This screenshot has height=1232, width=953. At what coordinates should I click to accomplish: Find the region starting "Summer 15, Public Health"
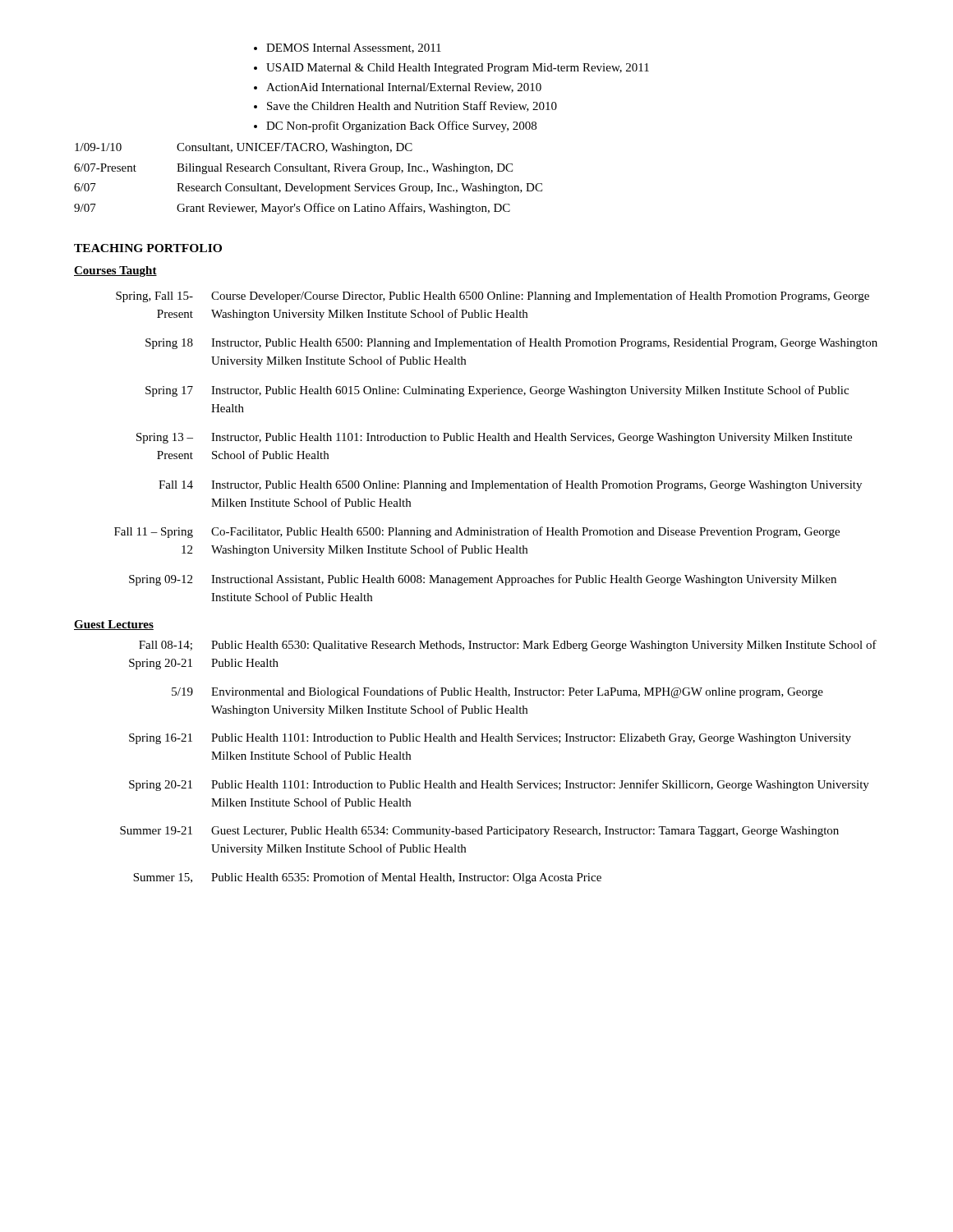pyautogui.click(x=476, y=878)
